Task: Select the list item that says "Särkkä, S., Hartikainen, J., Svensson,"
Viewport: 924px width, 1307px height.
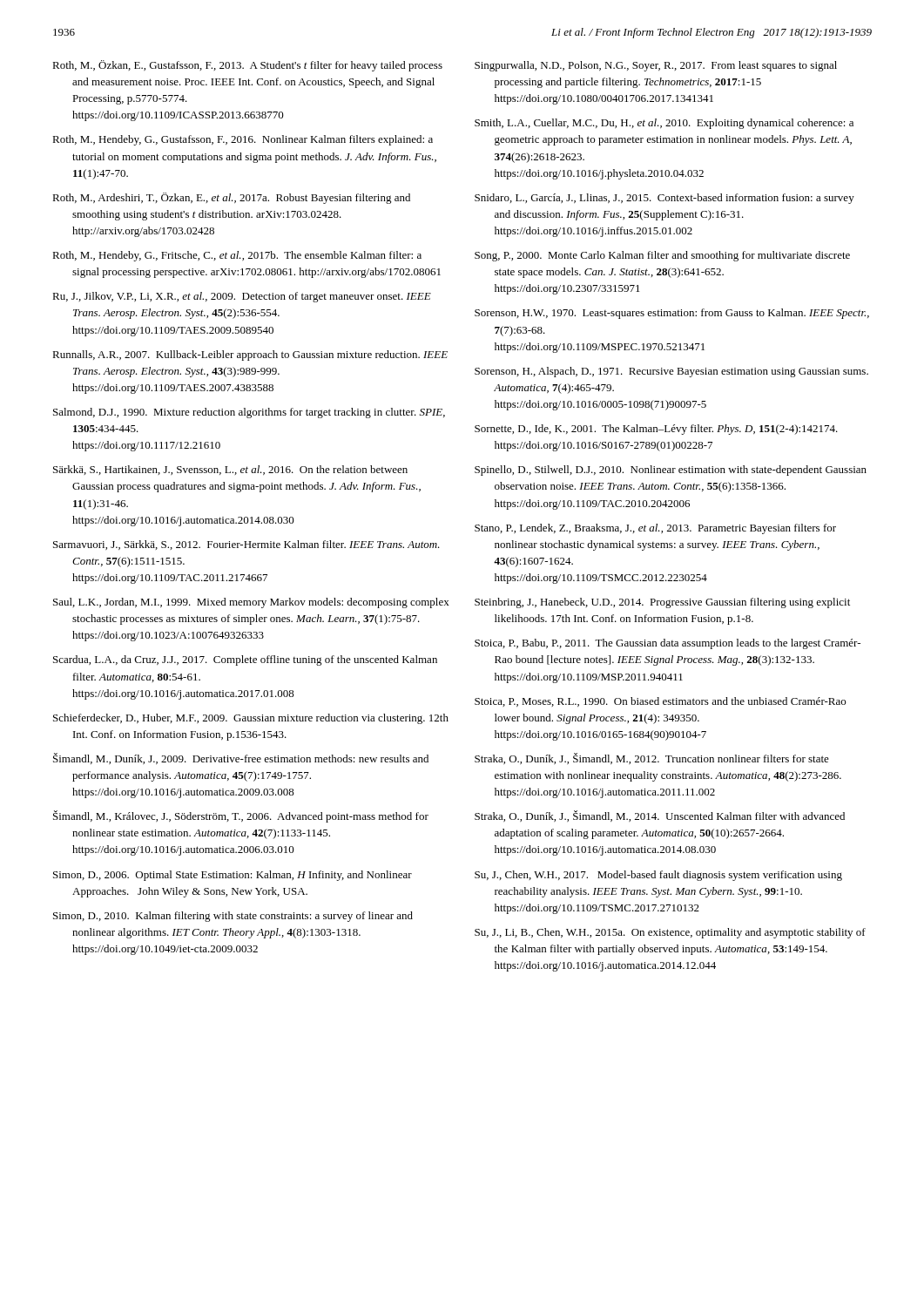Action: click(x=237, y=494)
